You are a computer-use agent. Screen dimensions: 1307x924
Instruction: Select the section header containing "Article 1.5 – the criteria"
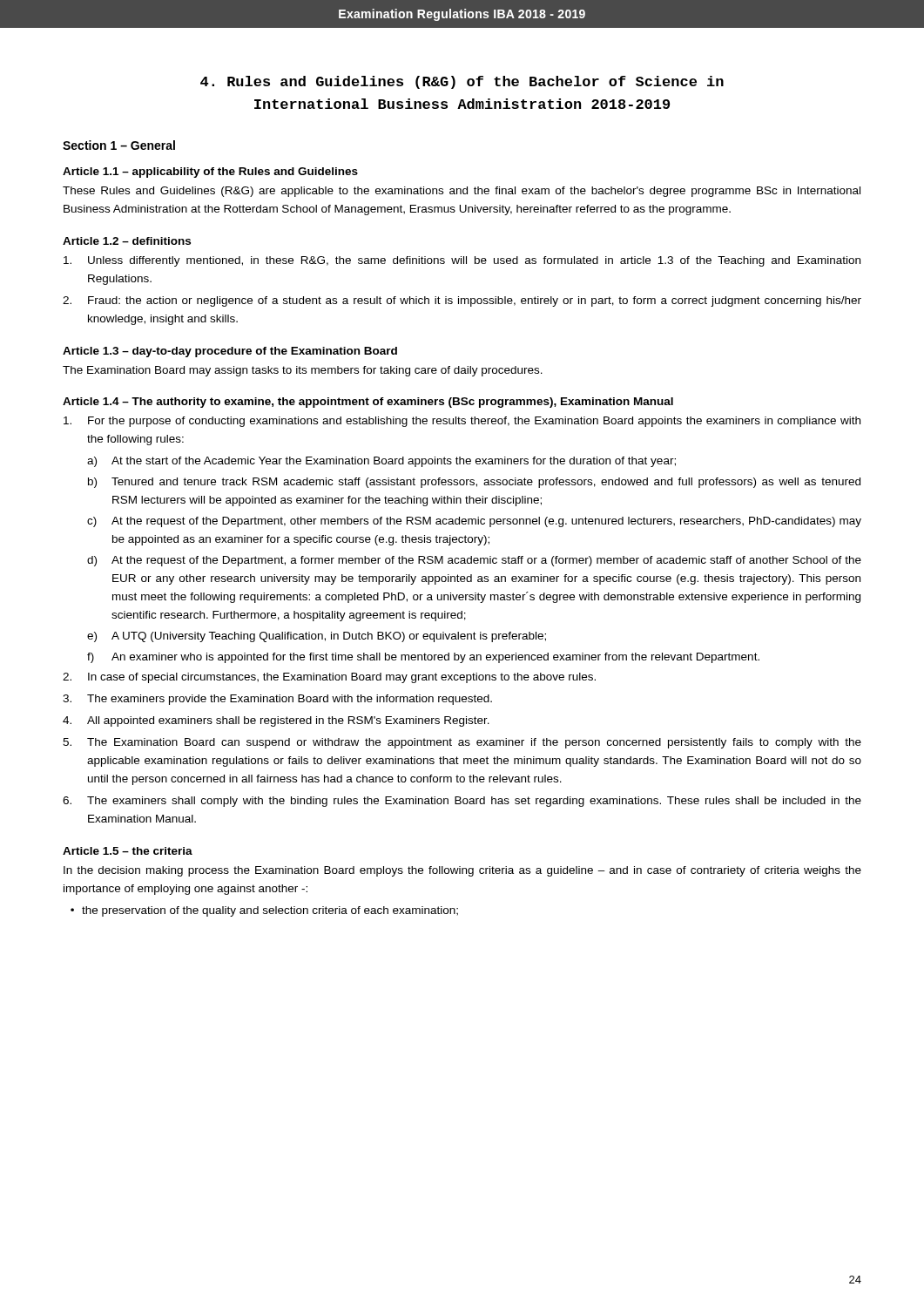(x=127, y=851)
